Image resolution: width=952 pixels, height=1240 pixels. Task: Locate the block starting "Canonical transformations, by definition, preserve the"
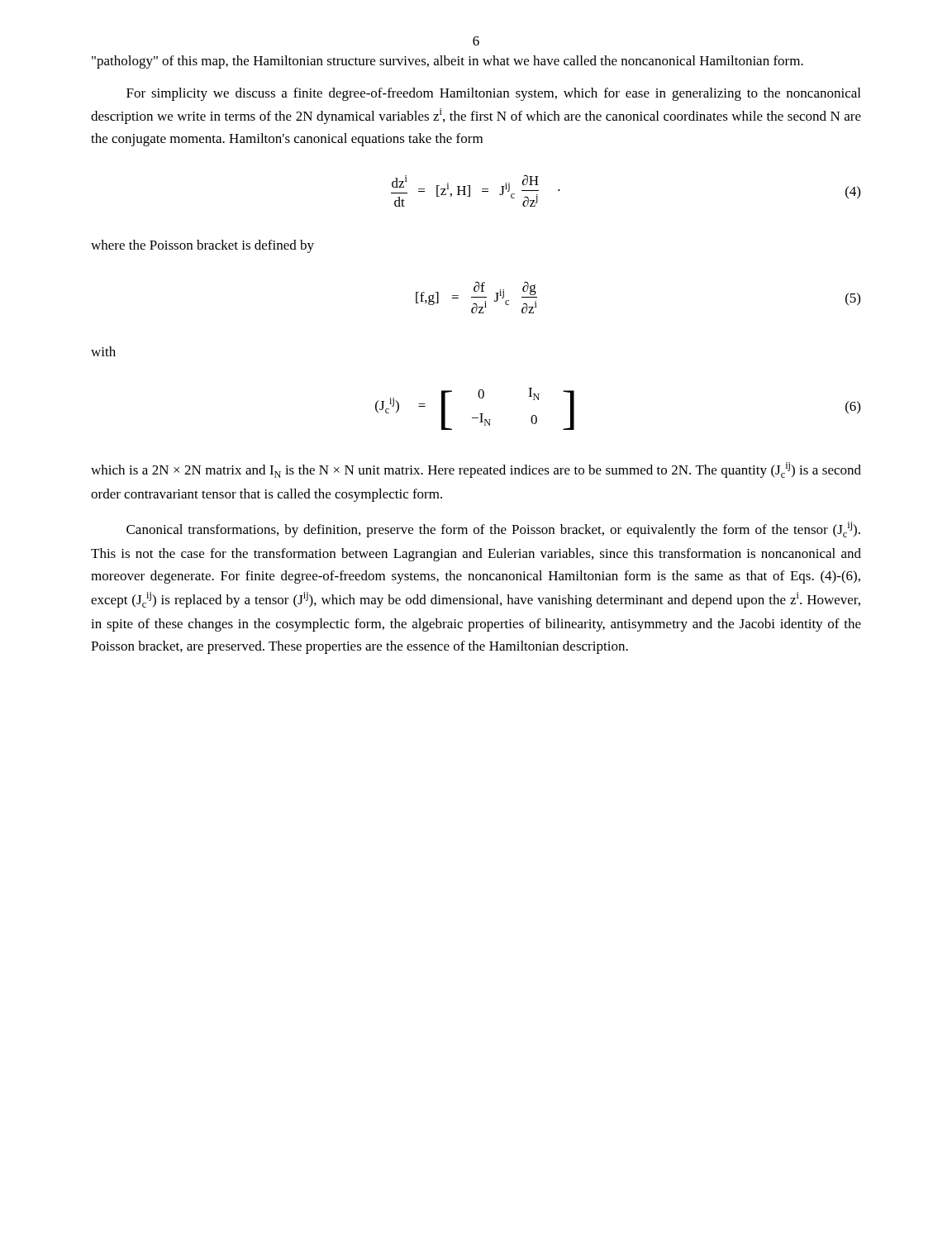(x=476, y=587)
